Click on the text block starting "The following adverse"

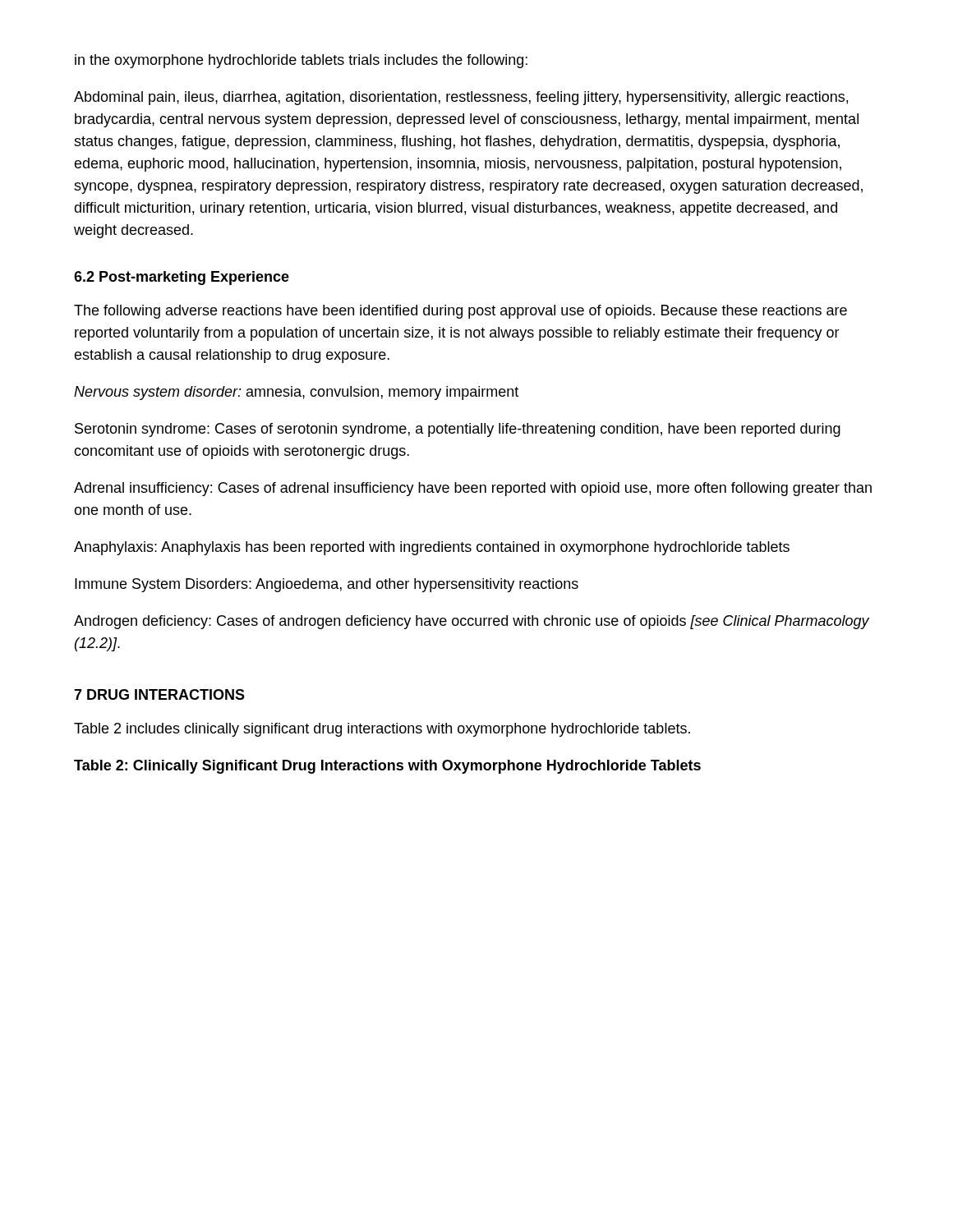[x=461, y=333]
